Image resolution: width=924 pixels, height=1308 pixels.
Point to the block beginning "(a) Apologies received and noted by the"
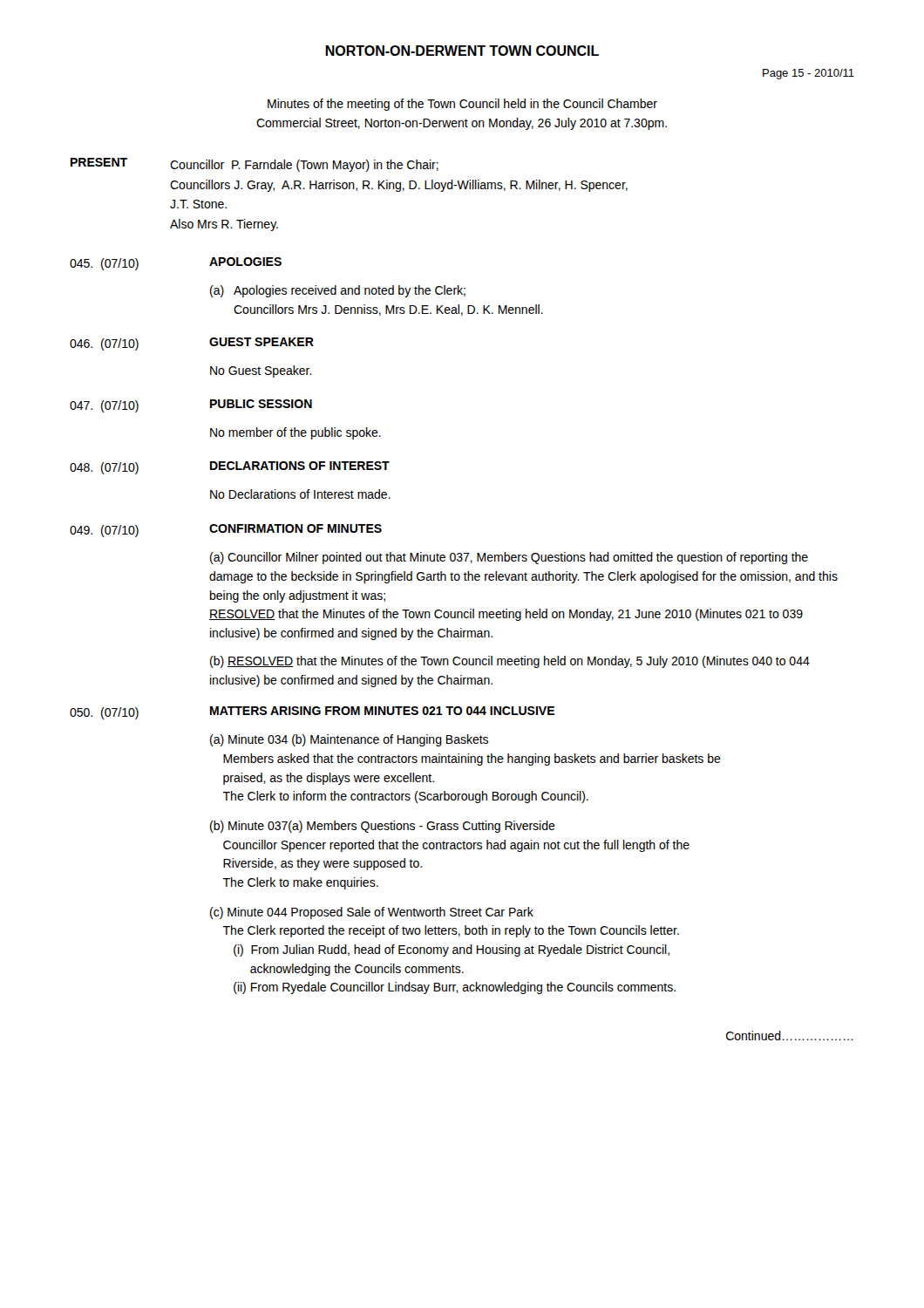tap(376, 301)
